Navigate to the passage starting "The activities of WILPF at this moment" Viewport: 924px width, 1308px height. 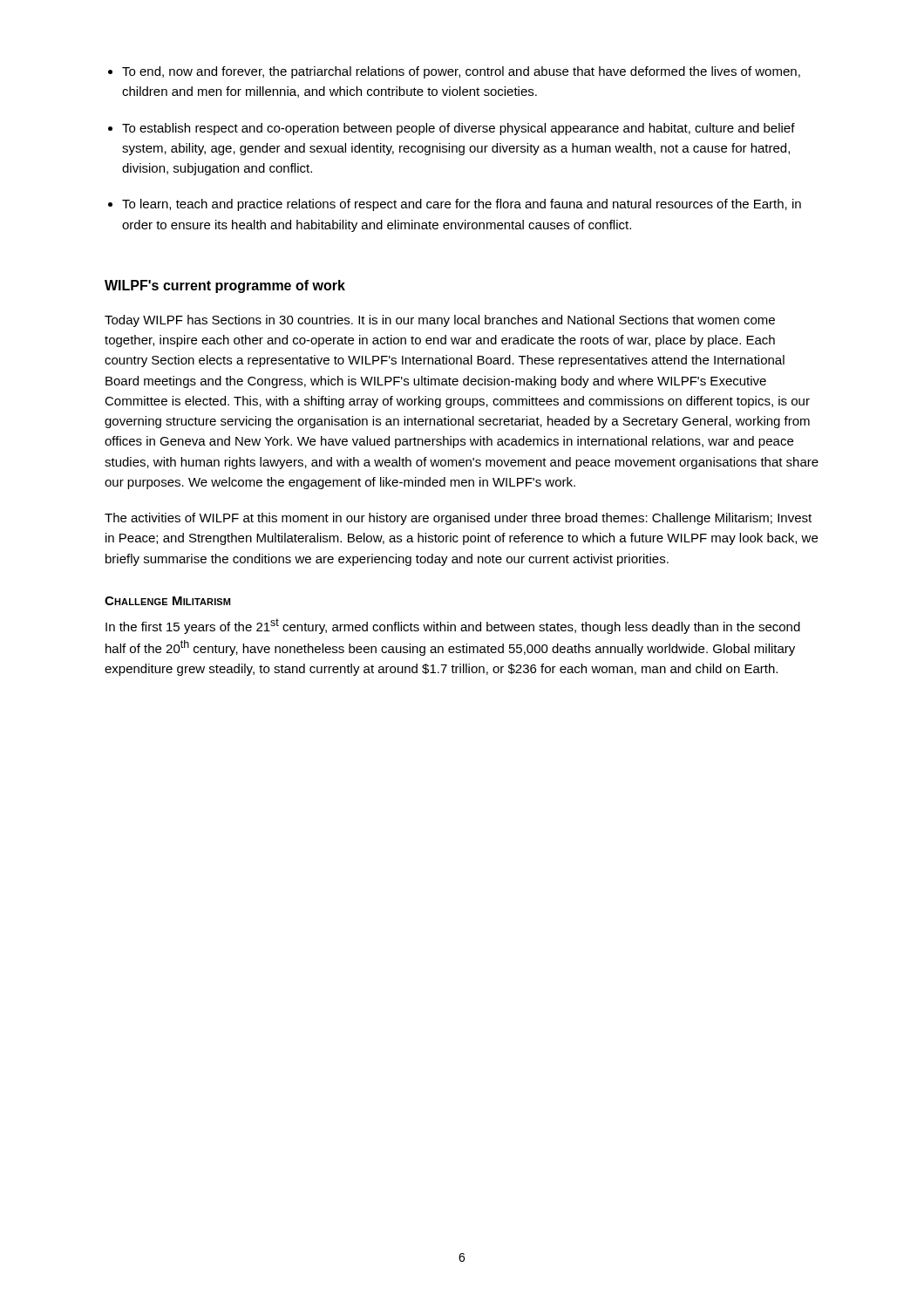[x=461, y=538]
